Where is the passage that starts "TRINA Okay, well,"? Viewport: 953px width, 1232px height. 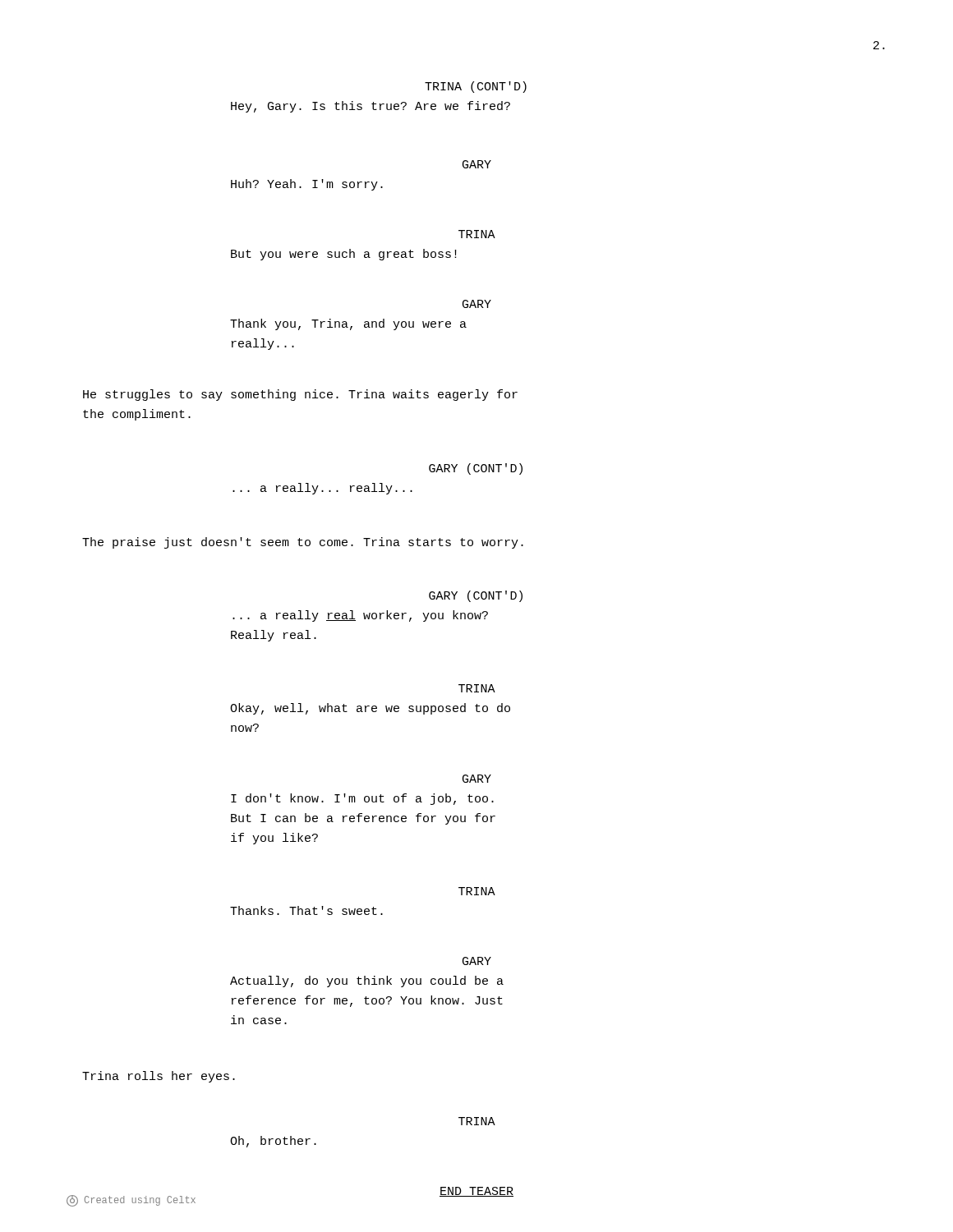[x=476, y=710]
